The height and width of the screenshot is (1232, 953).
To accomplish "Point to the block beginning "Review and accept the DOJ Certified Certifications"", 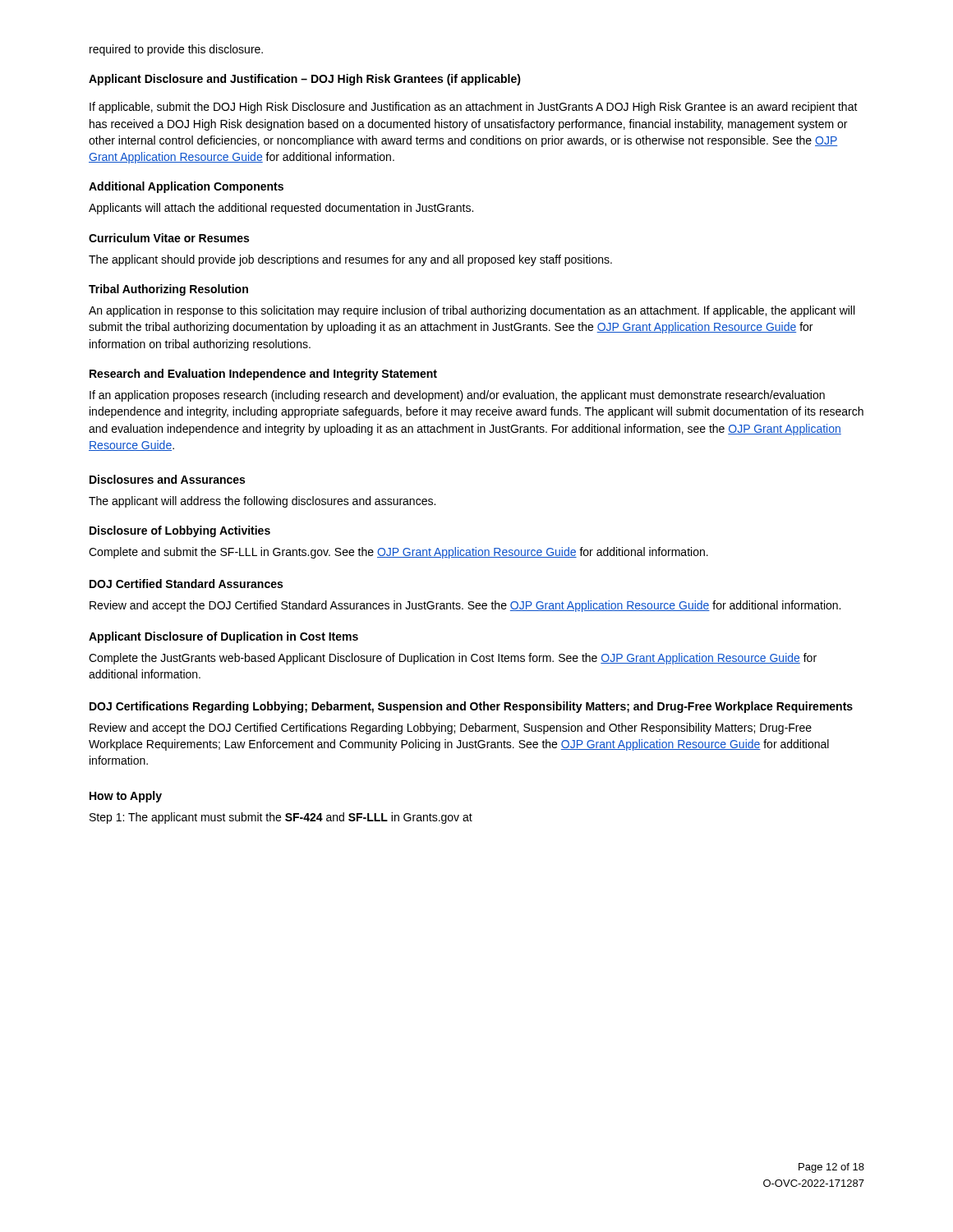I will tap(476, 744).
